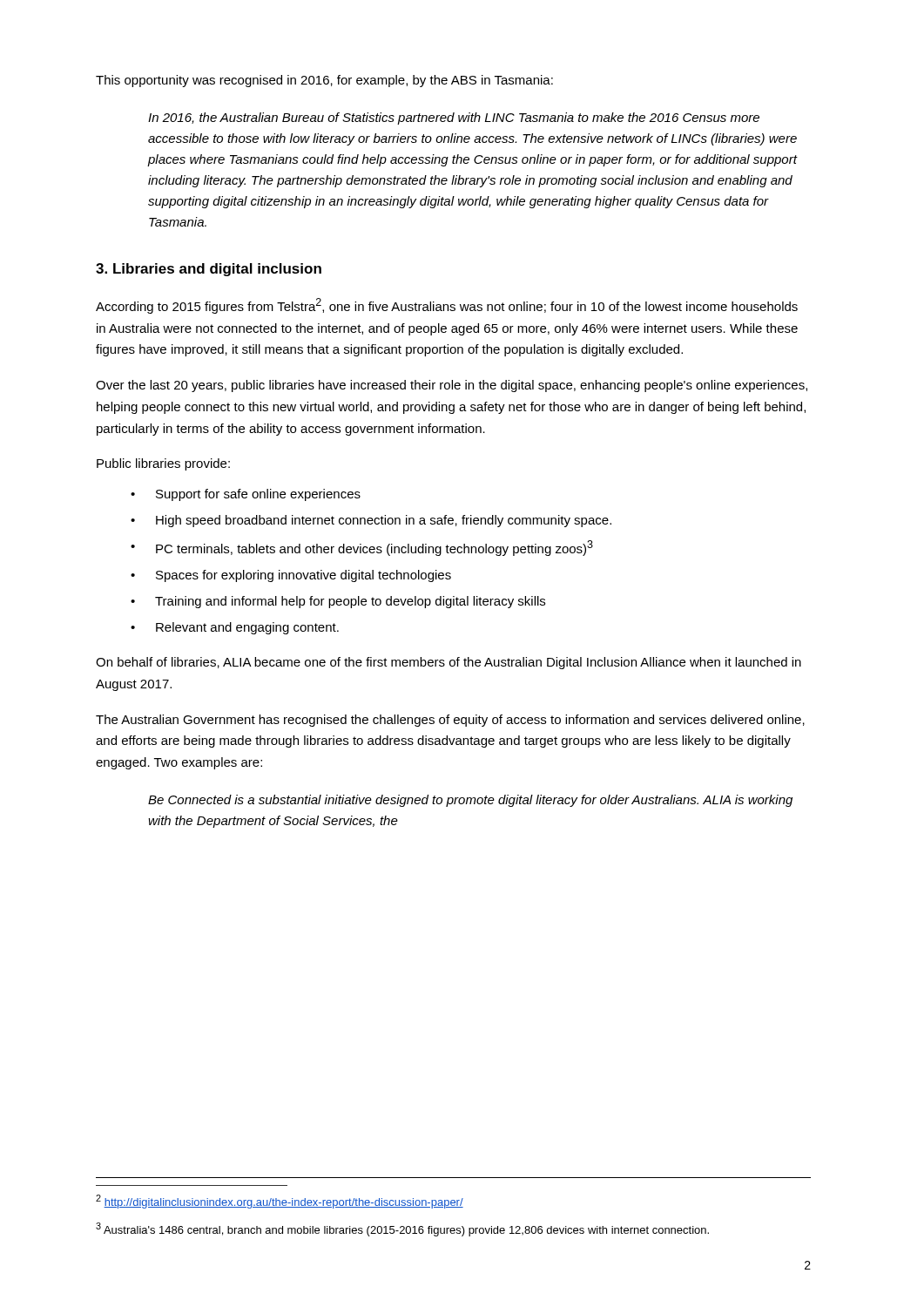The width and height of the screenshot is (924, 1307).
Task: Select the element starting "• PC terminals, tablets and other devices"
Action: [x=362, y=548]
